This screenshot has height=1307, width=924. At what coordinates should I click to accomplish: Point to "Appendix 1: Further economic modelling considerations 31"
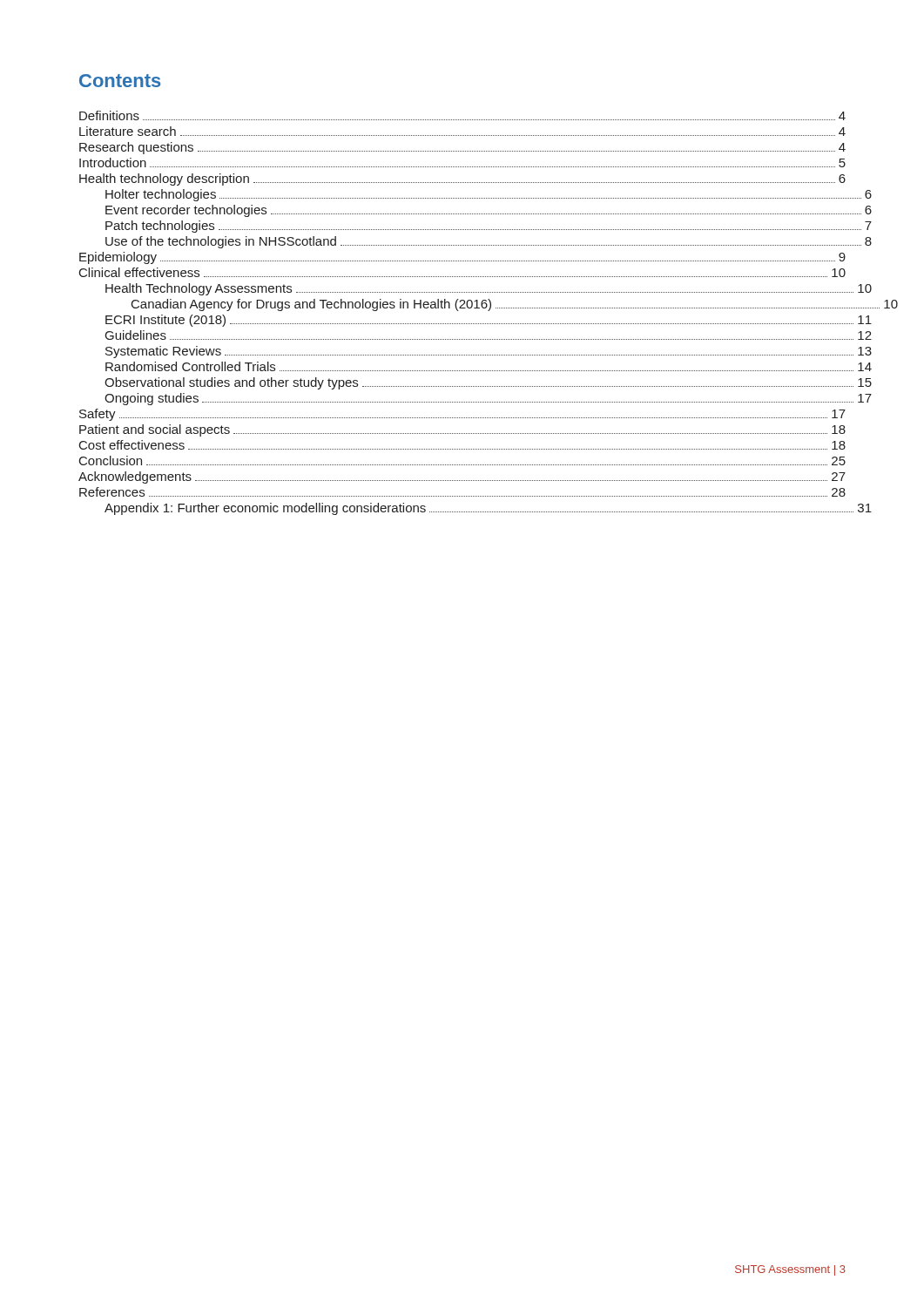click(x=488, y=508)
